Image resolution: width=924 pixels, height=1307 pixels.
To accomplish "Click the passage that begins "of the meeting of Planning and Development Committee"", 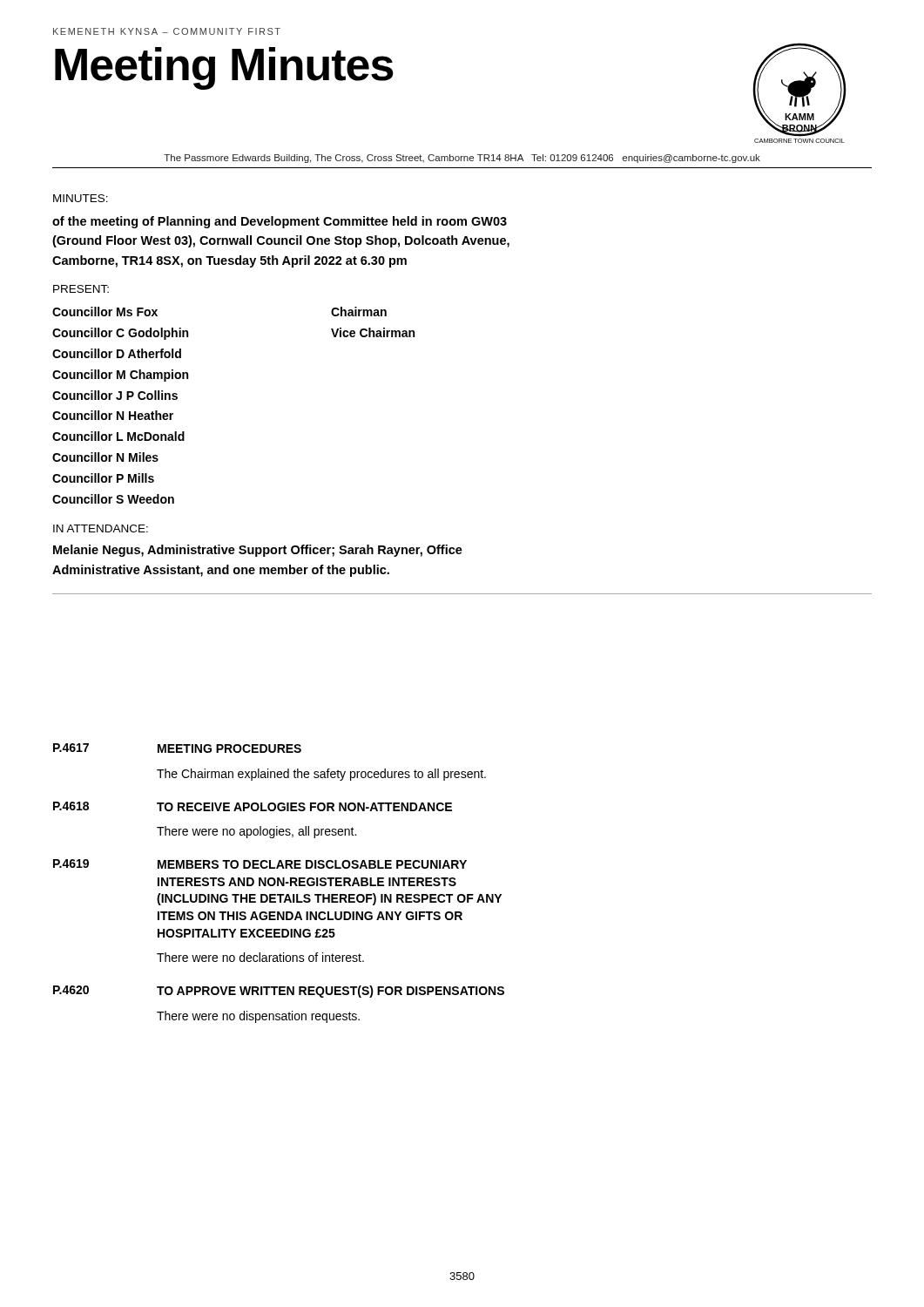I will (281, 241).
